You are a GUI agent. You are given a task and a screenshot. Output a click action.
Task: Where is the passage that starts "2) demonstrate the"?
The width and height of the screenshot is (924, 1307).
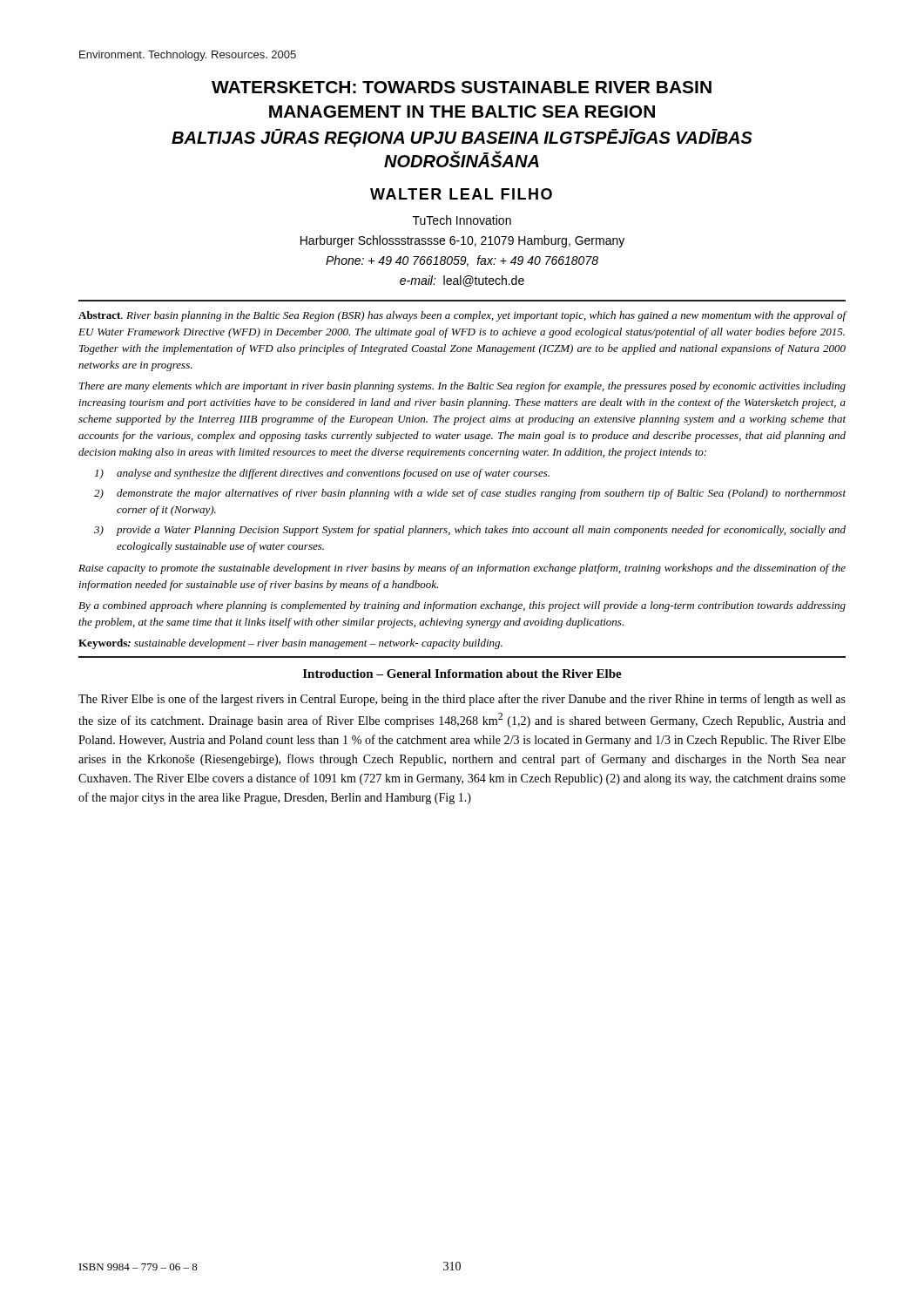click(x=470, y=502)
